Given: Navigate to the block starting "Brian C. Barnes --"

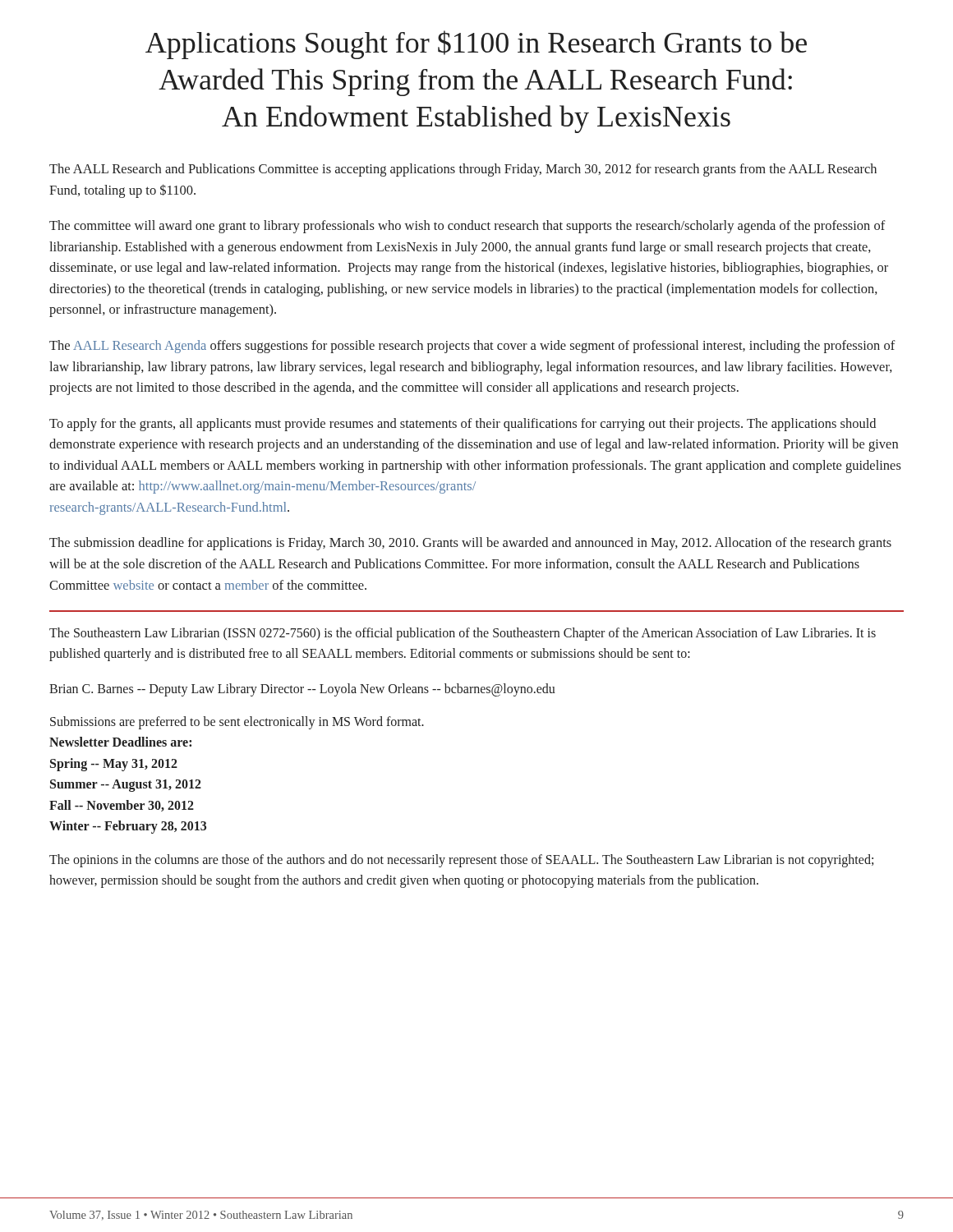Looking at the screenshot, I should point(302,688).
